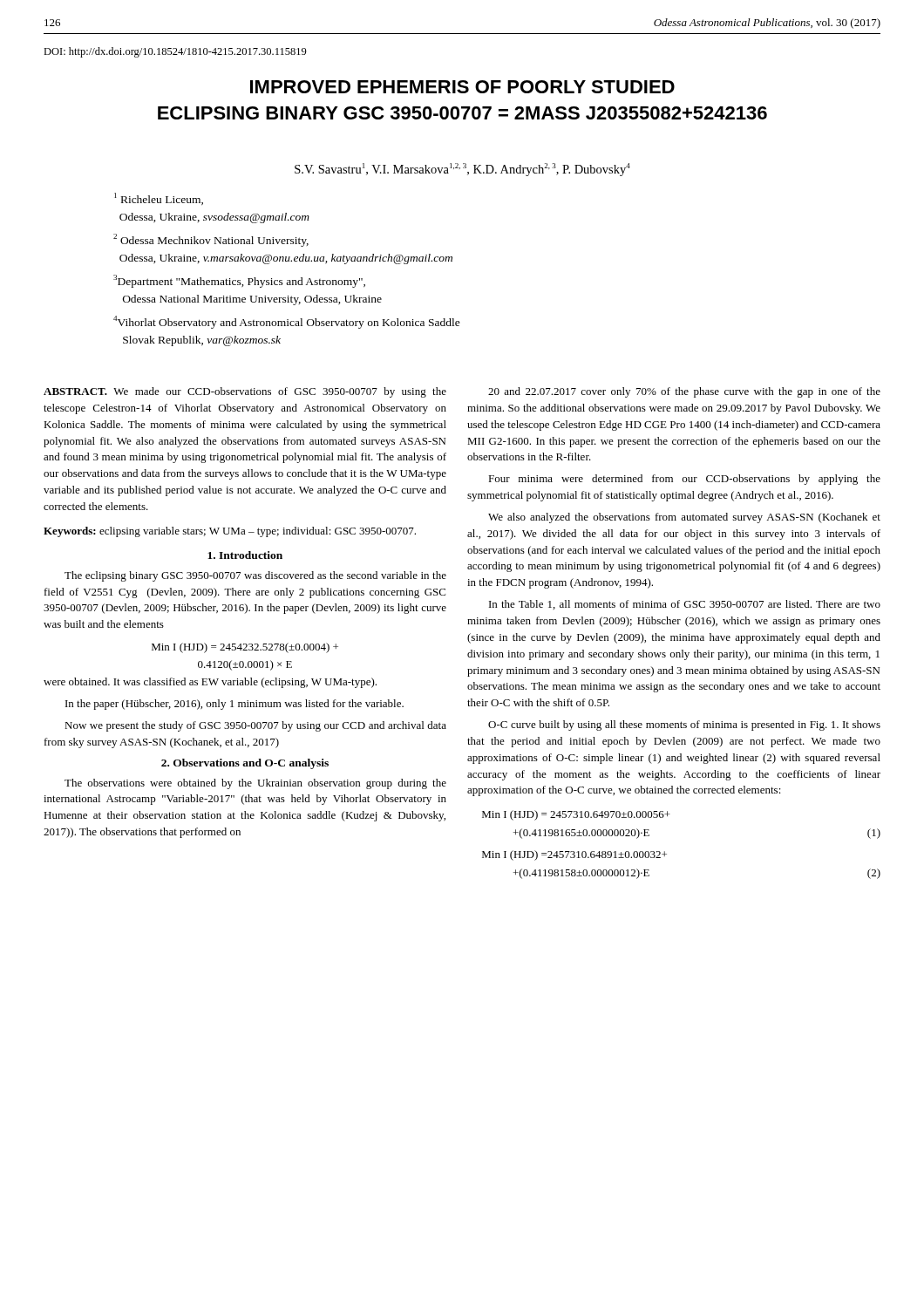This screenshot has width=924, height=1308.
Task: Select the text block containing "1 Richeleu Liceum, Odessa,"
Action: click(x=211, y=207)
